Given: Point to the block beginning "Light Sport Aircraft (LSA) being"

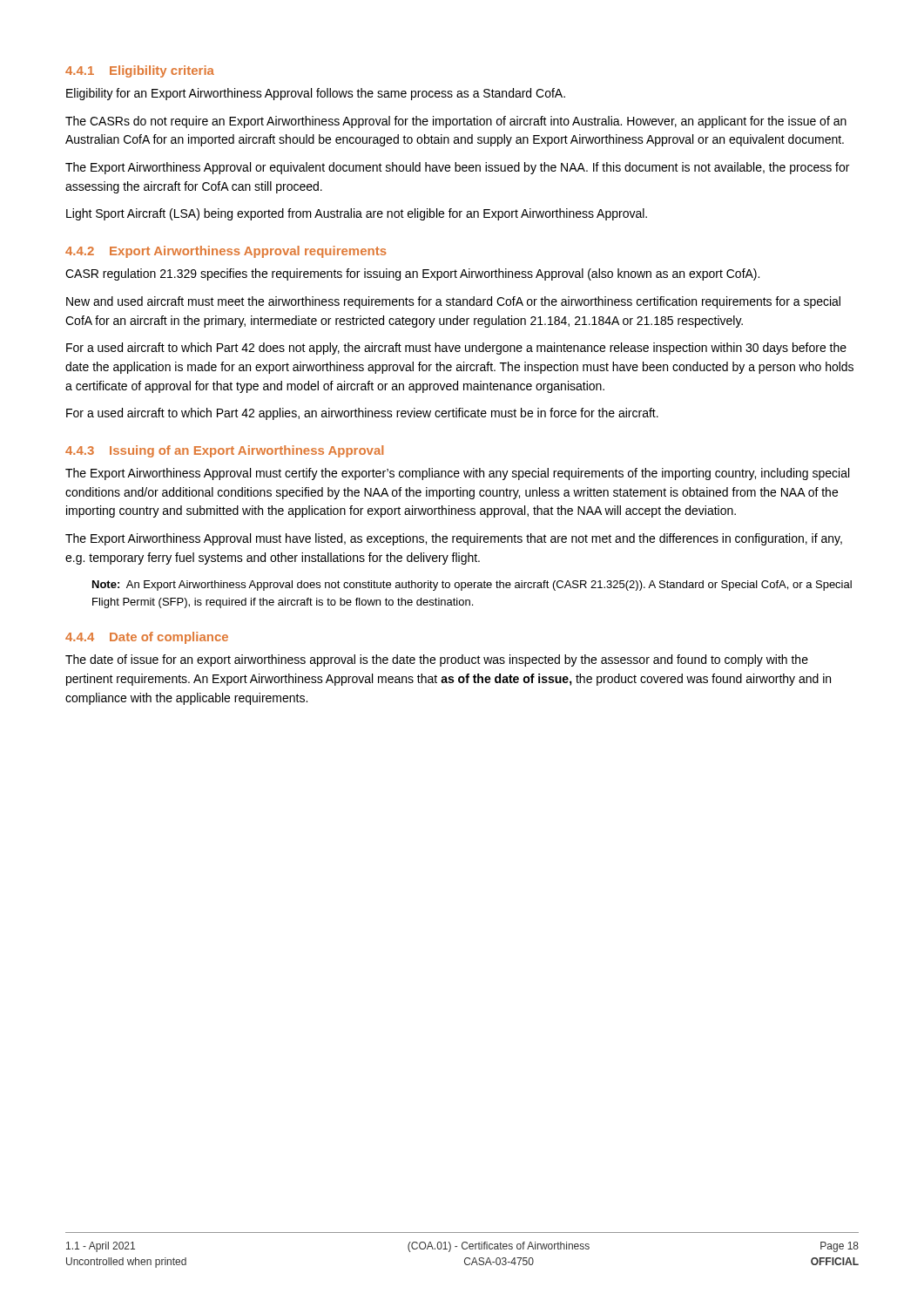Looking at the screenshot, I should [357, 214].
